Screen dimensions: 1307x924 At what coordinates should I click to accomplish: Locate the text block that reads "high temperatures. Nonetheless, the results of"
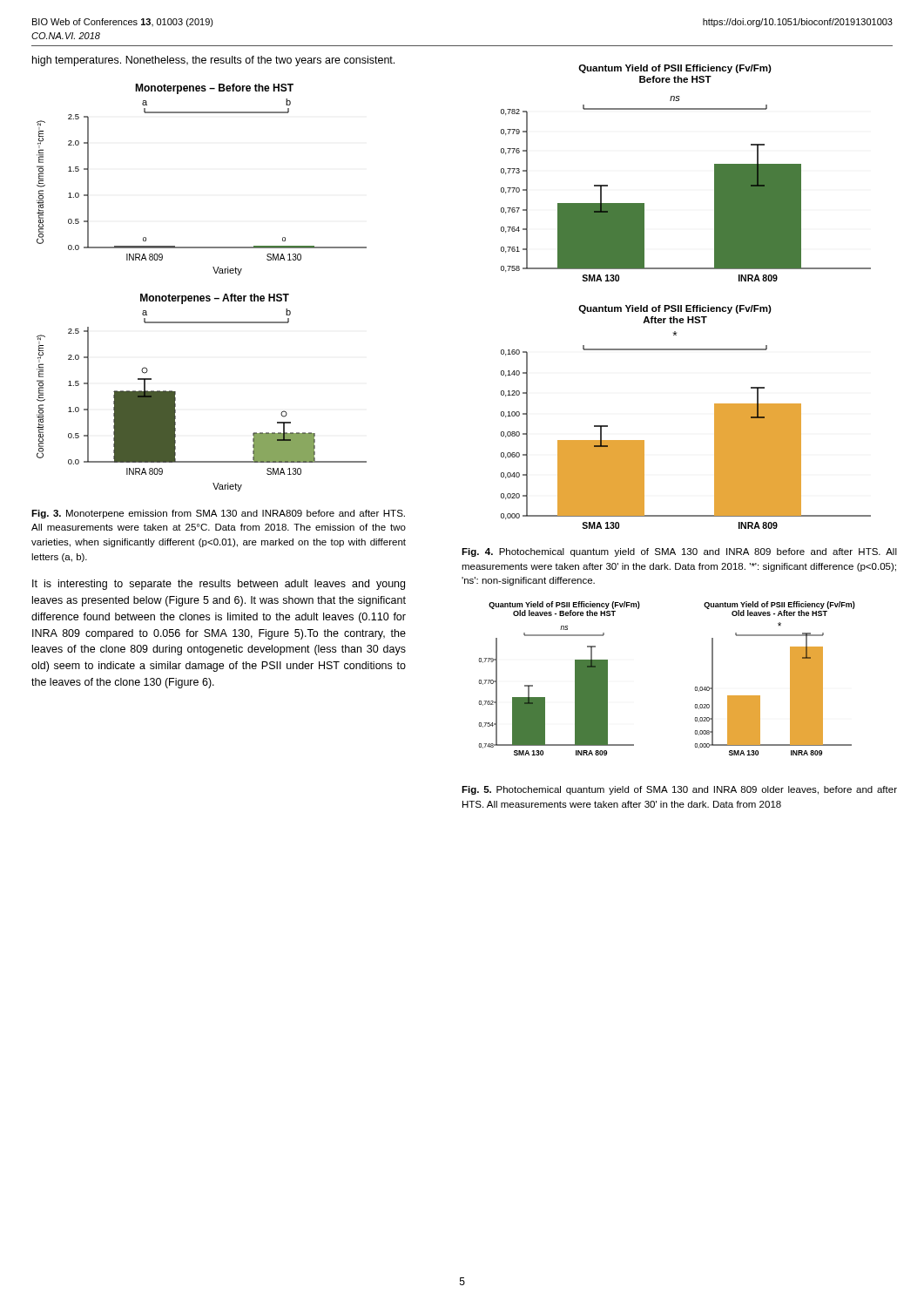(213, 60)
